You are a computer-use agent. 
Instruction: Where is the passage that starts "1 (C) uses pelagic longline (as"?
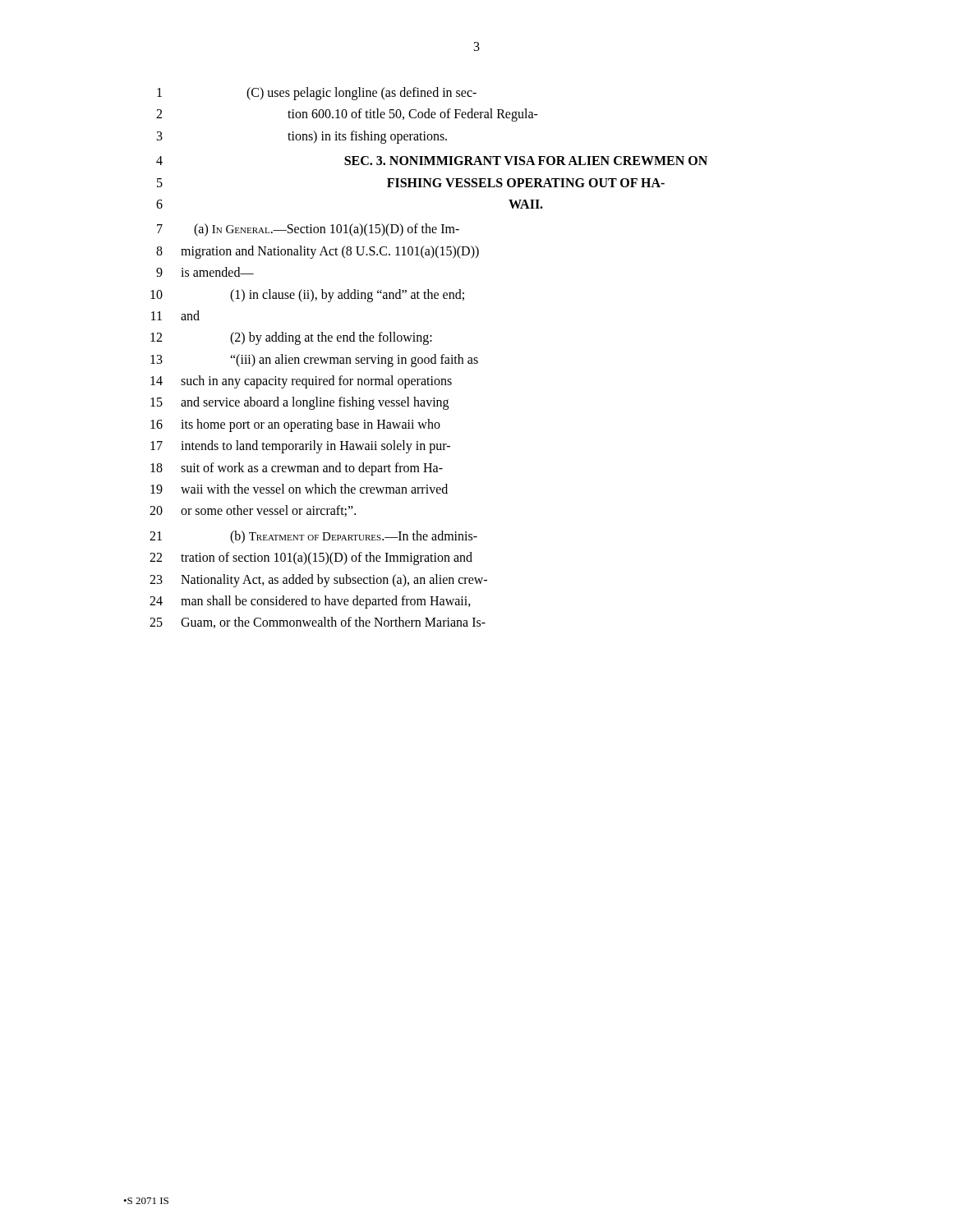317,94
